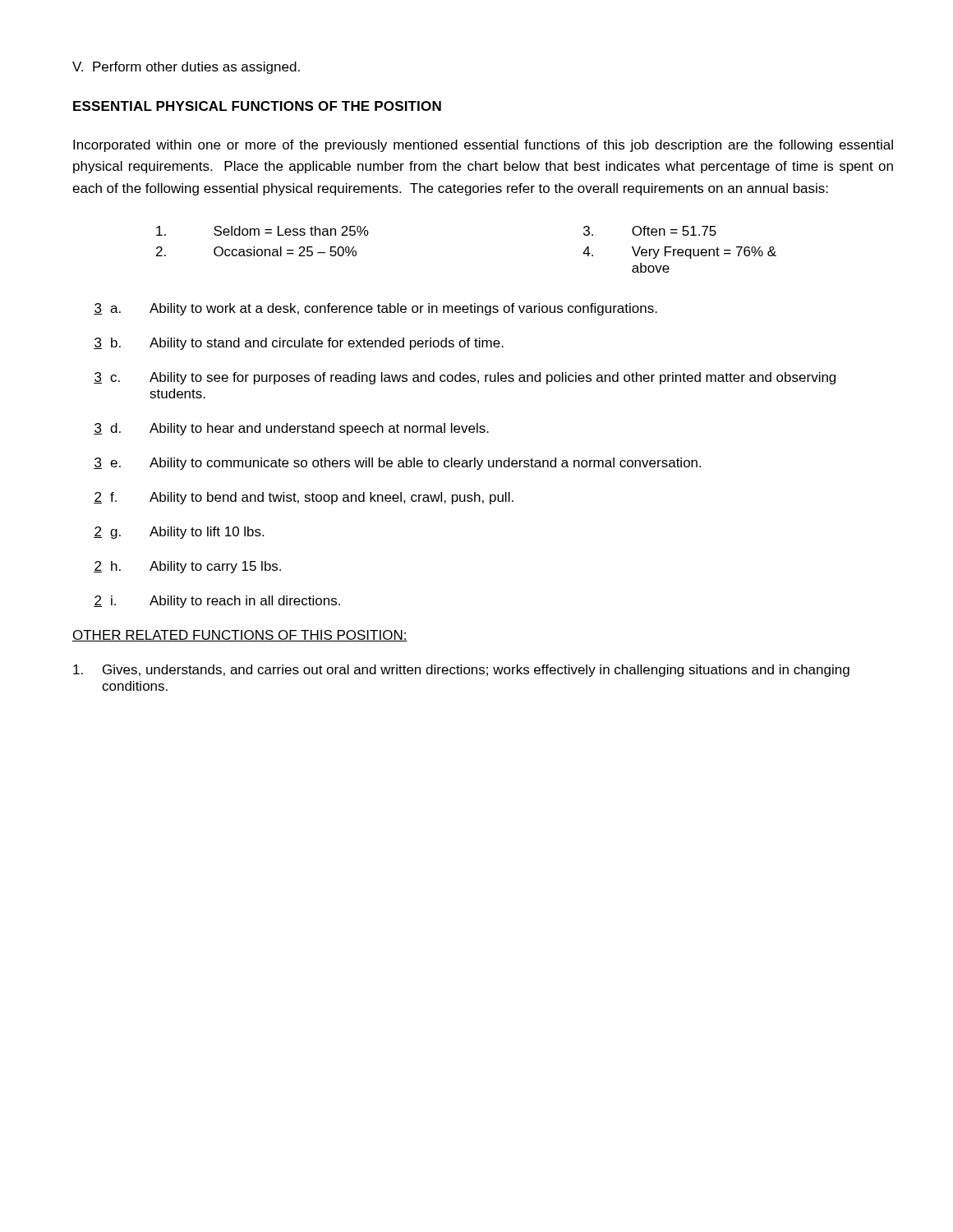
Task: Select the block starting "Incorporated within one"
Action: point(483,167)
